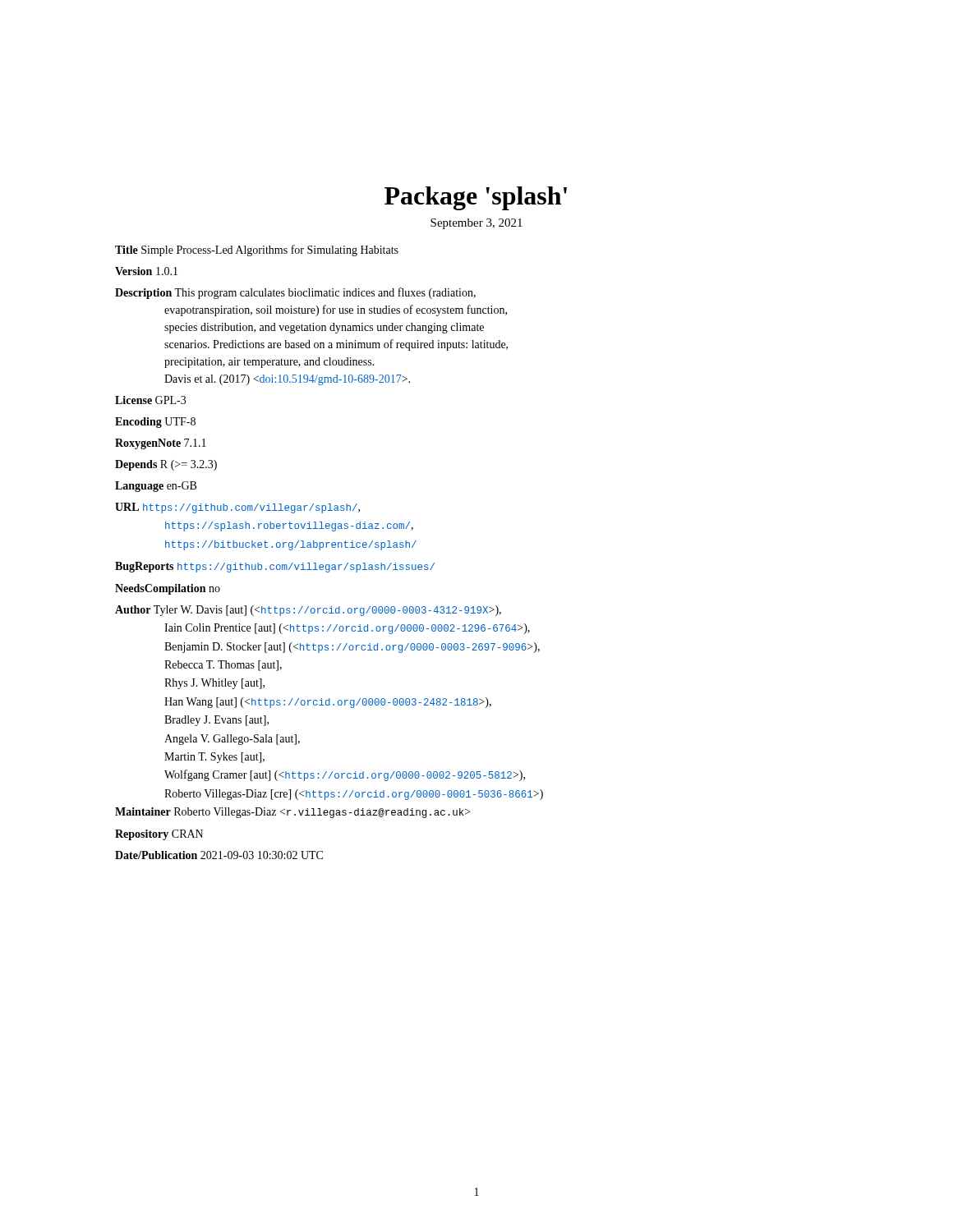Find "Language en-GB" on this page

tap(156, 486)
